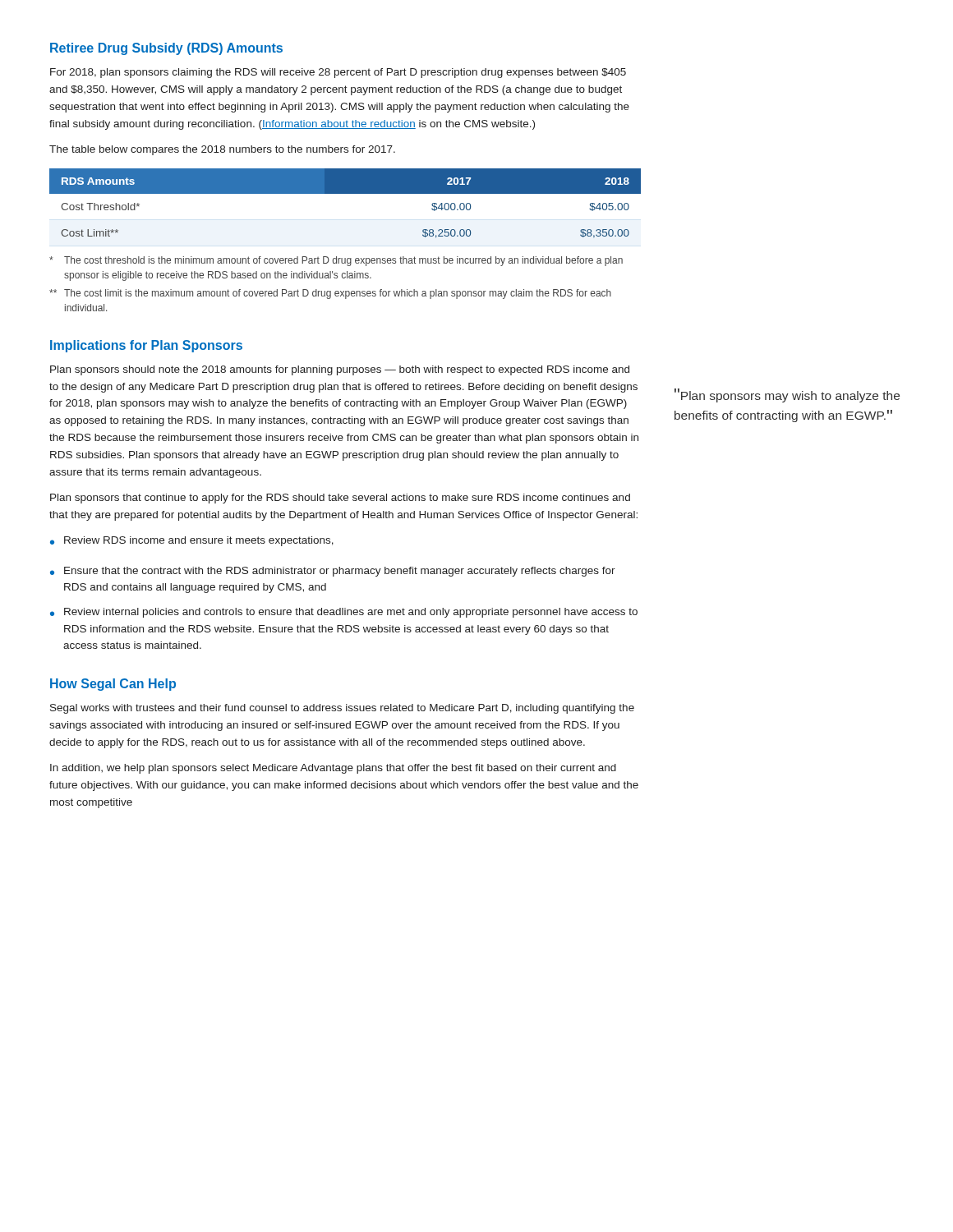
Task: Click where it says "How Segal Can Help"
Action: tap(113, 684)
